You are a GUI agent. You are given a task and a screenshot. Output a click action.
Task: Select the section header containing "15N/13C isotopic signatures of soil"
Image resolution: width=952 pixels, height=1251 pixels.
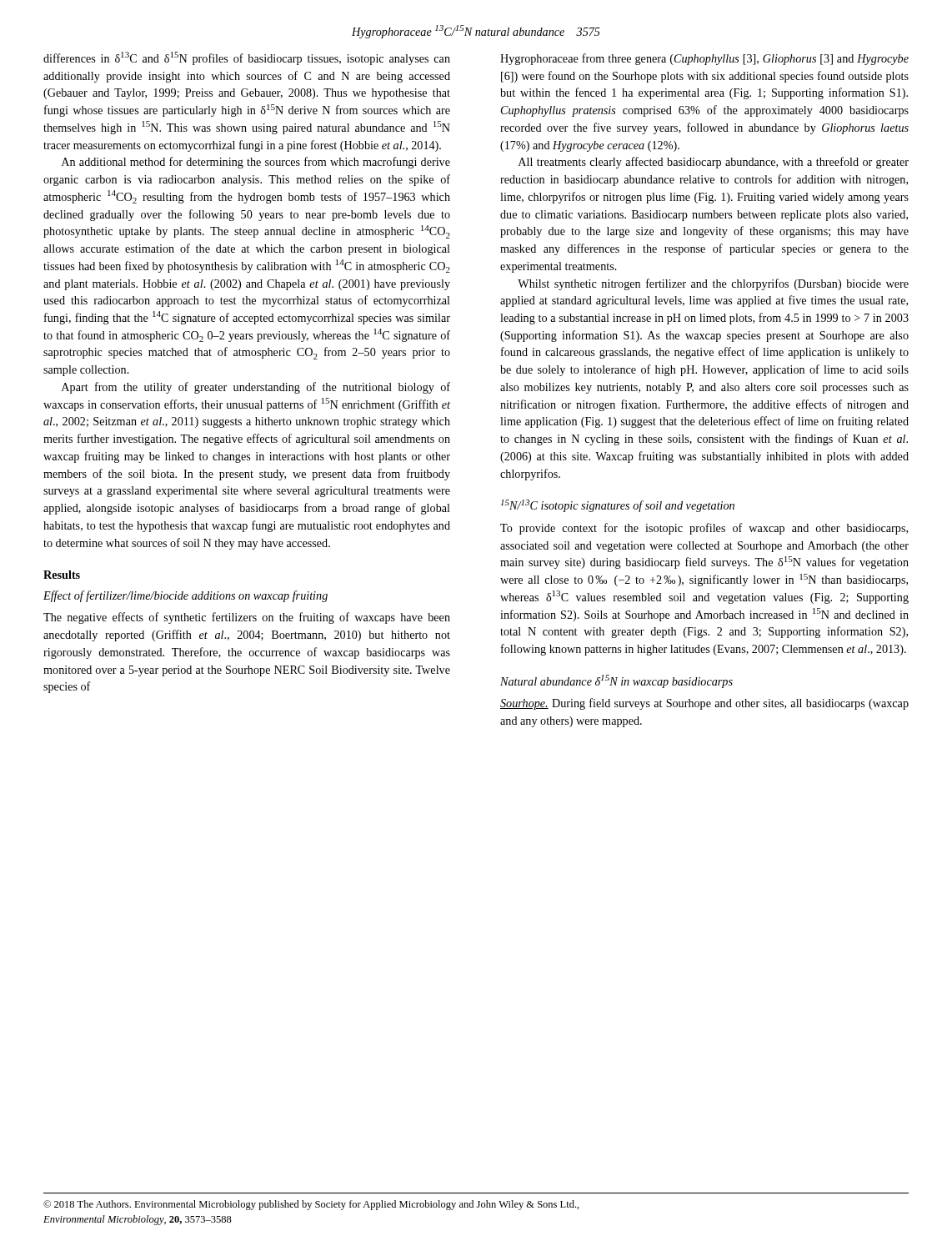pos(618,505)
